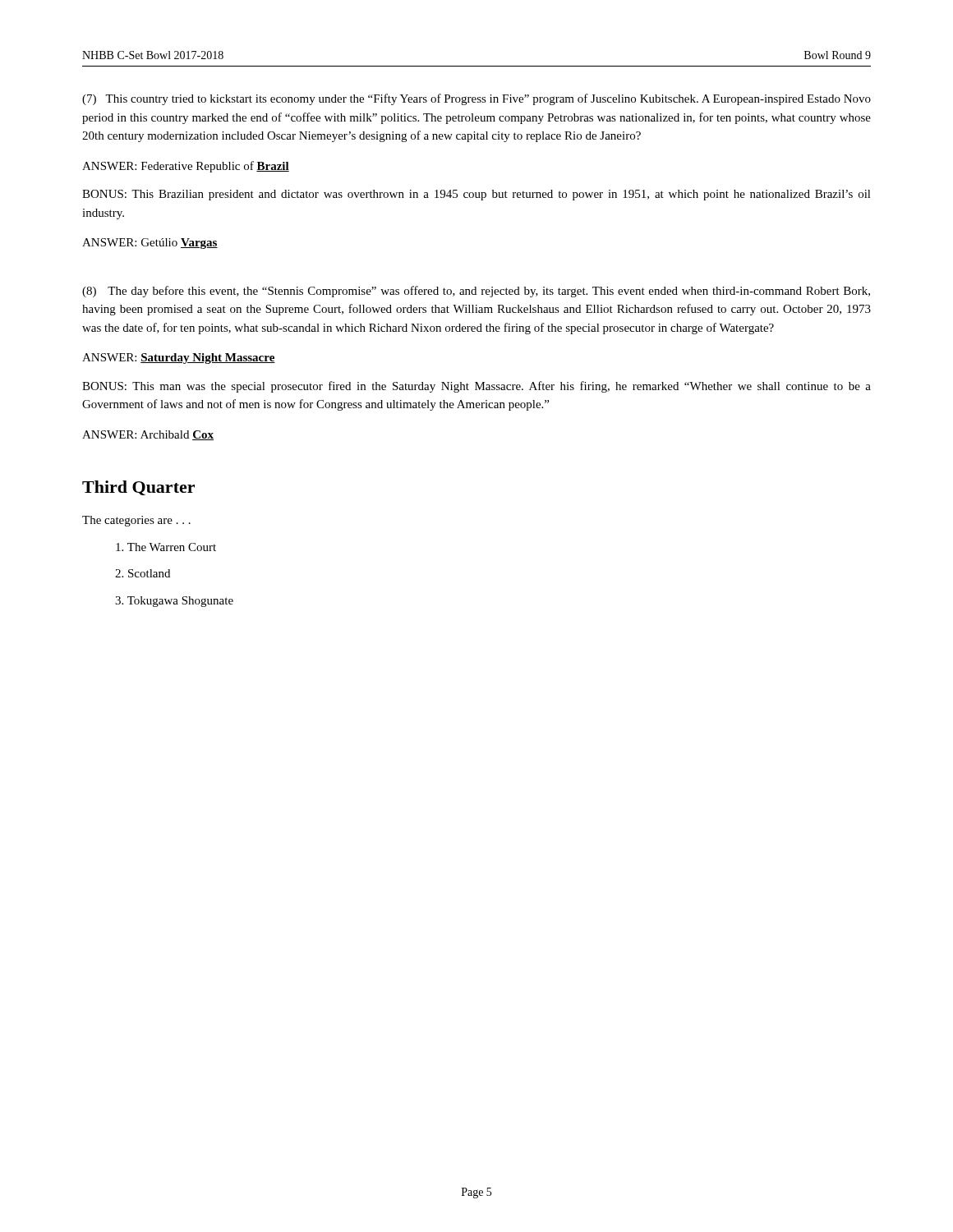Image resolution: width=953 pixels, height=1232 pixels.
Task: Find the list item that reads "3. Tokugawa Shogunate"
Action: 174,600
